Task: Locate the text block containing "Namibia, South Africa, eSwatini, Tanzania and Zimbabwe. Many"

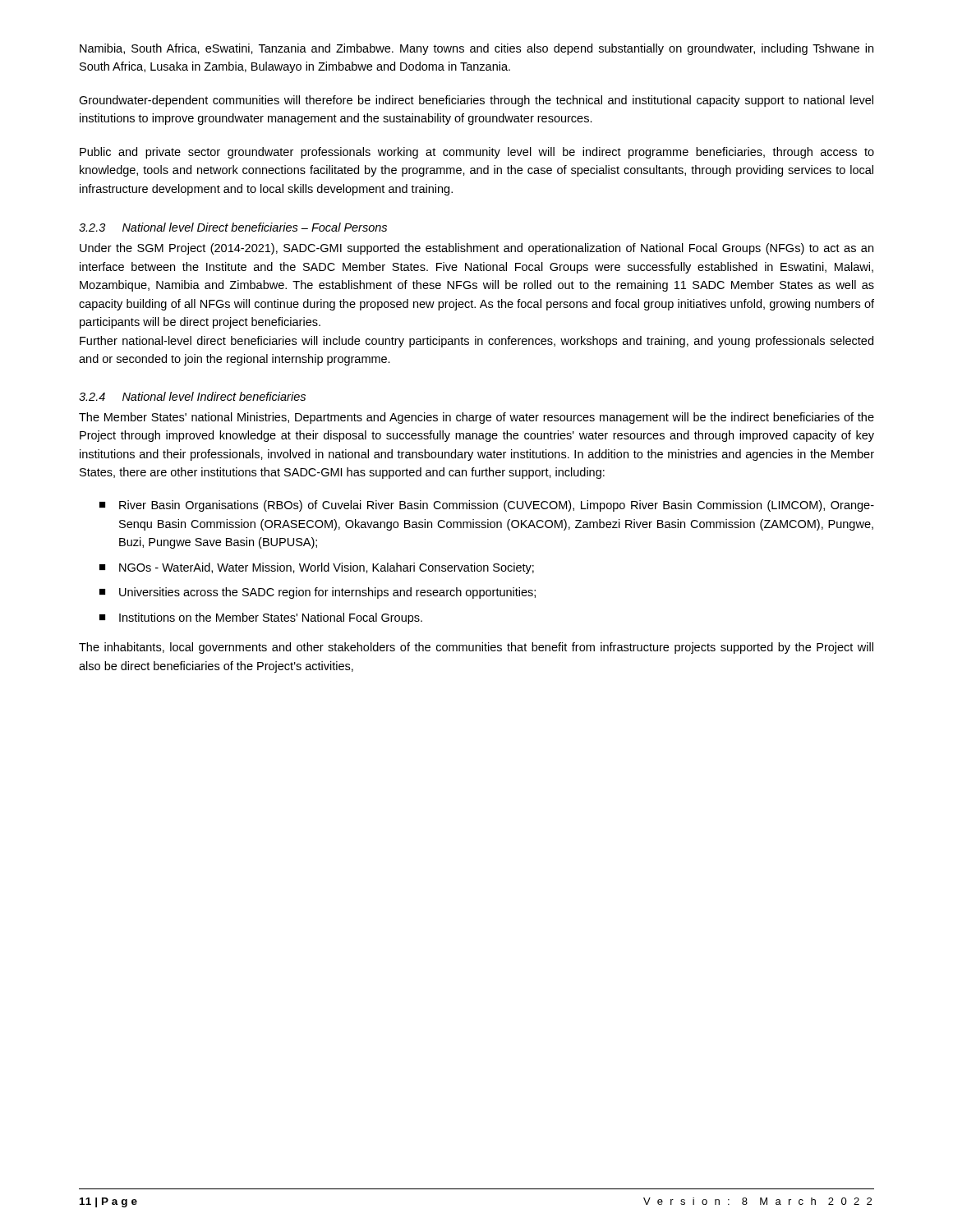Action: click(x=476, y=58)
